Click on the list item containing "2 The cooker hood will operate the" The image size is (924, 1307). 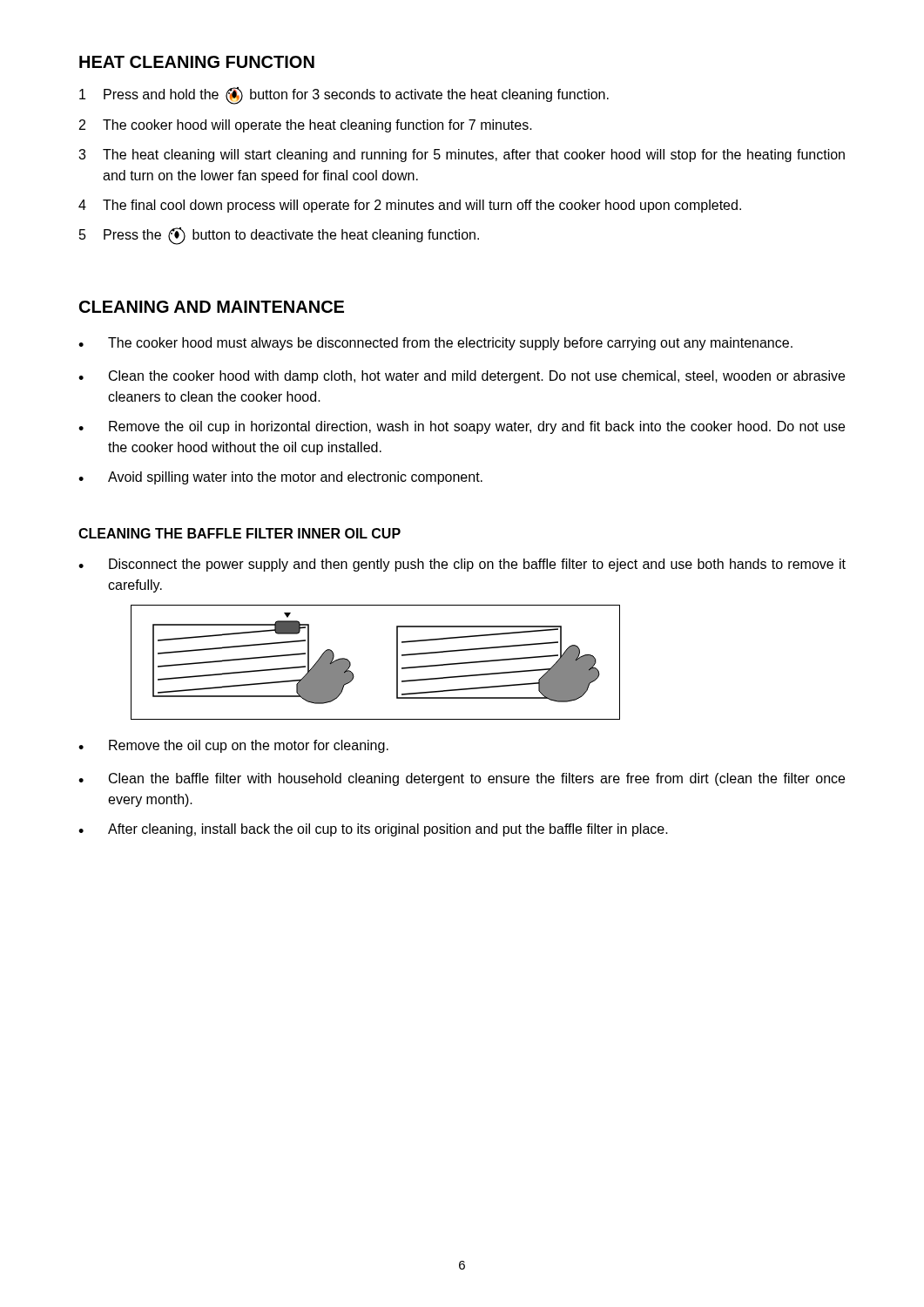tap(462, 126)
